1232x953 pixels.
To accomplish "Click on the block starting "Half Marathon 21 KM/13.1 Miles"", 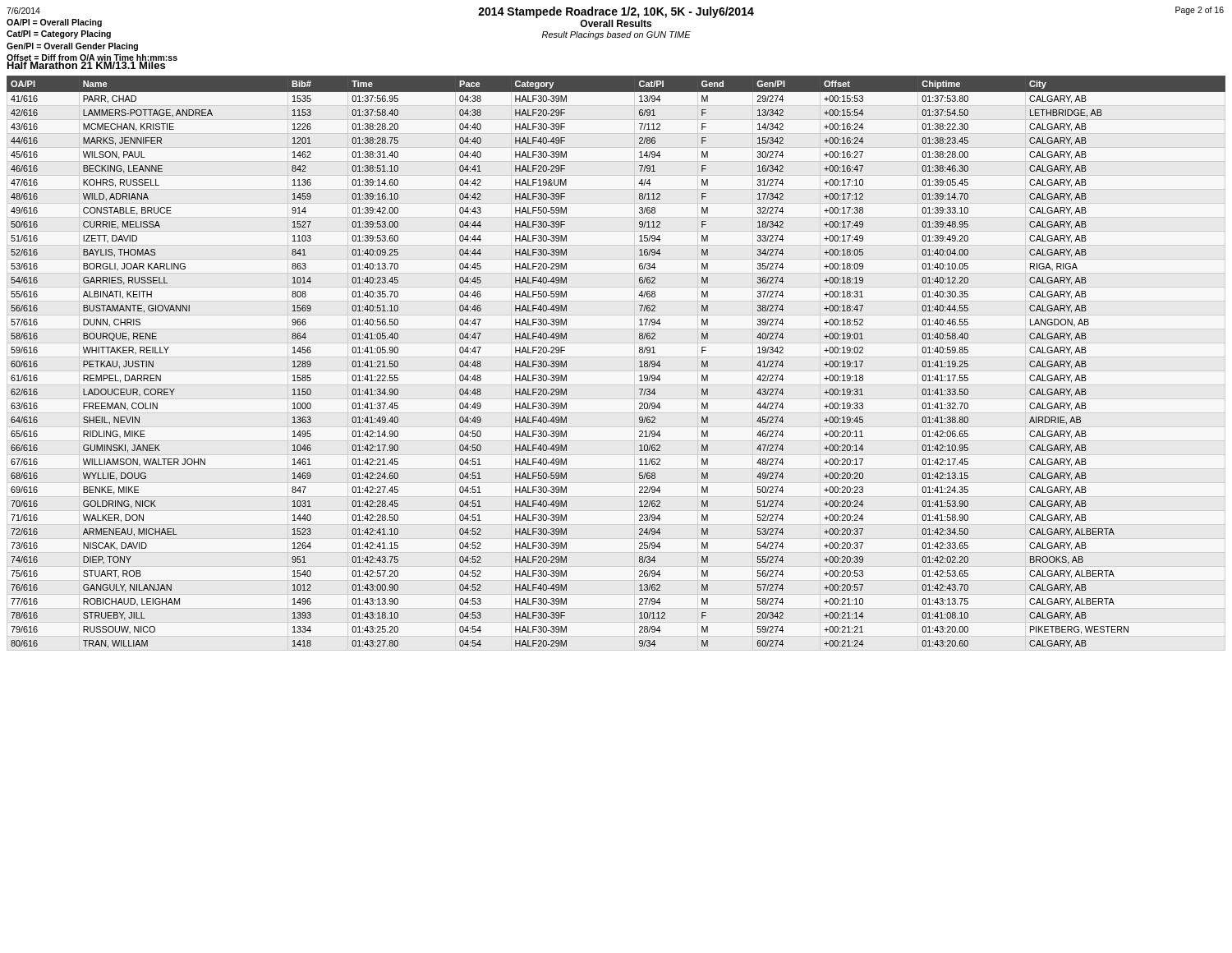I will (x=86, y=65).
